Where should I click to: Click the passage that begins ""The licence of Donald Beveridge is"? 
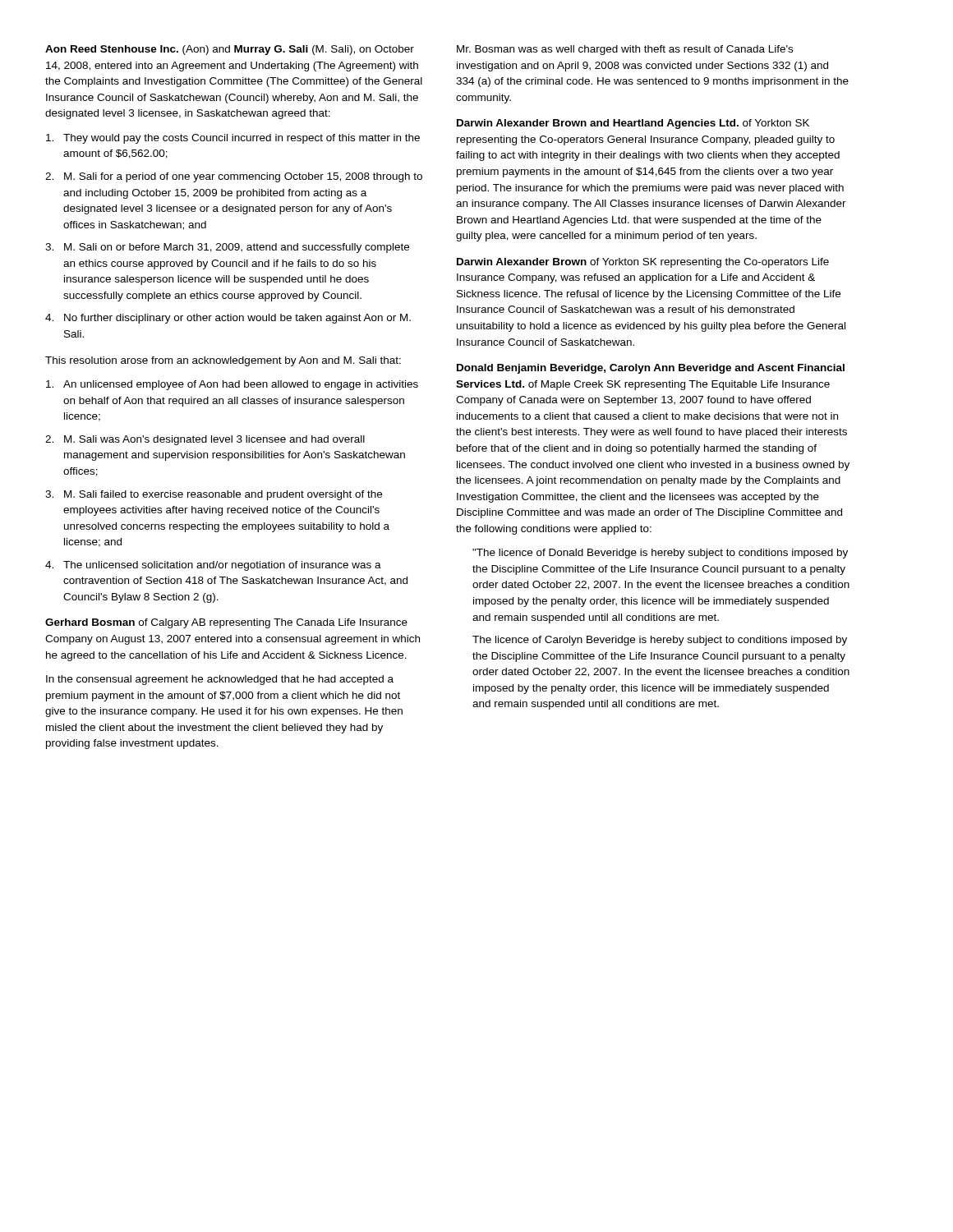pyautogui.click(x=661, y=585)
